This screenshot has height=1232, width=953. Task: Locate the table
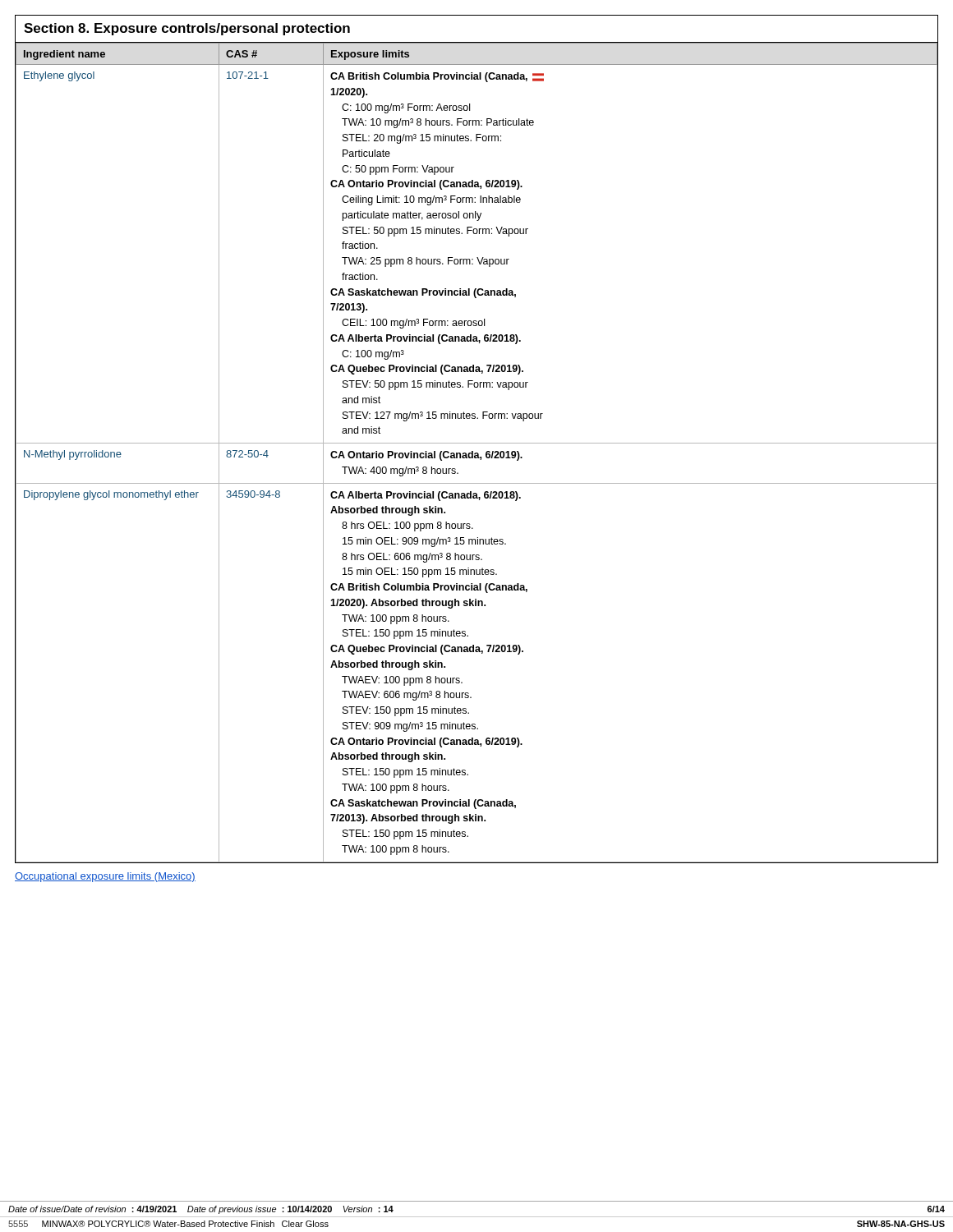pos(476,452)
